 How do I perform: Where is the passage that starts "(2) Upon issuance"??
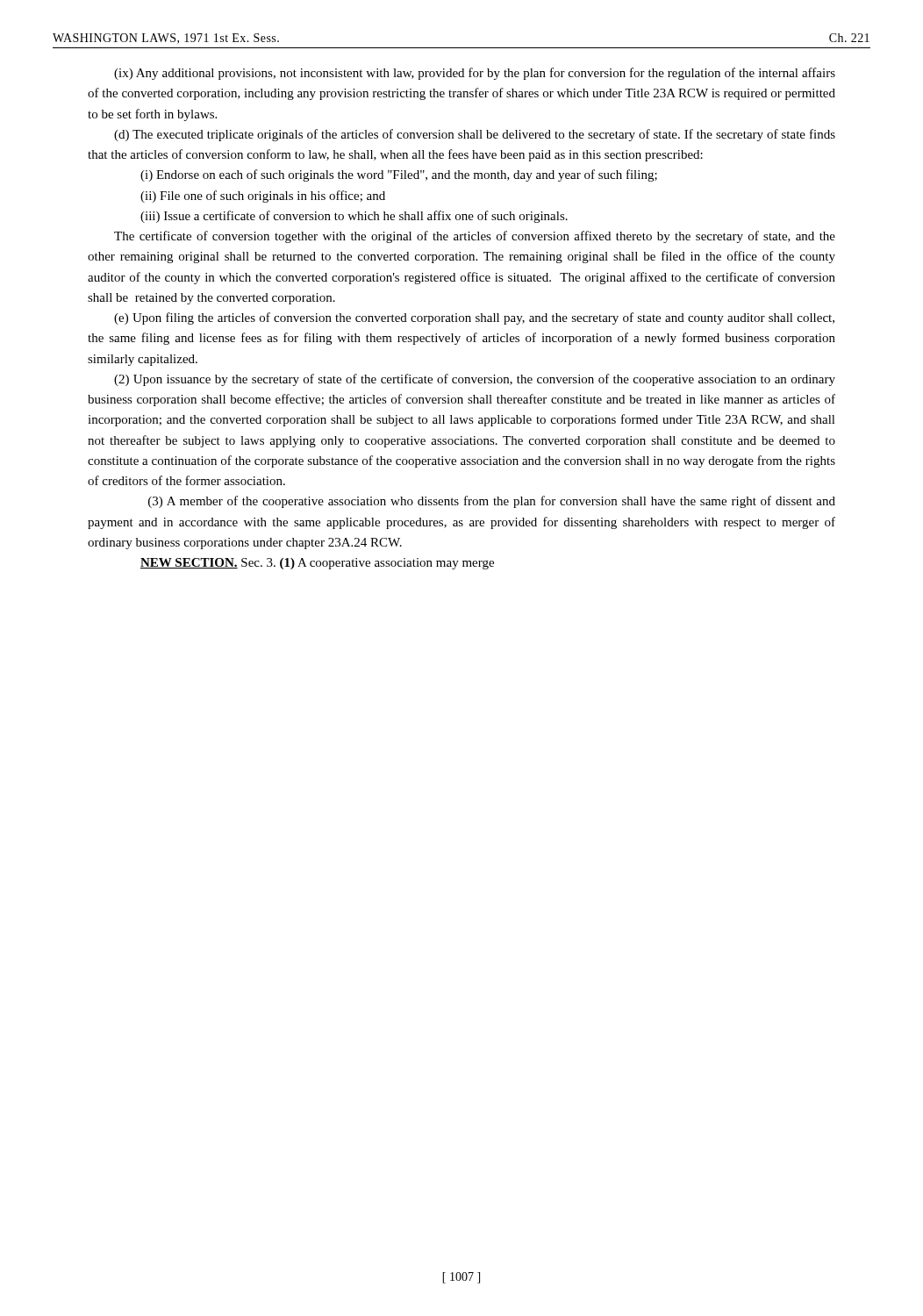(462, 430)
